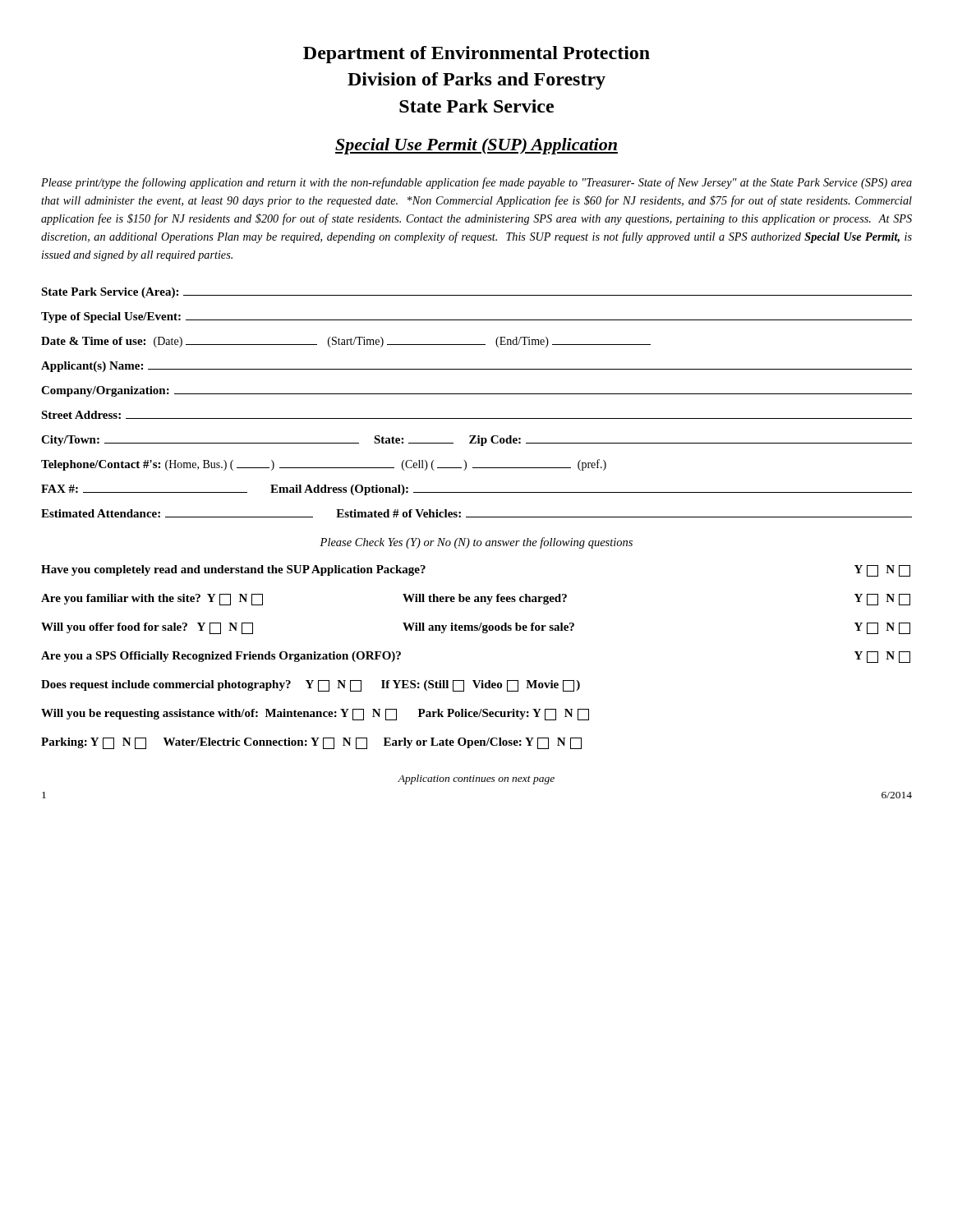Navigate to the passage starting "Applicant(s) Name:"
The width and height of the screenshot is (953, 1232).
click(476, 366)
